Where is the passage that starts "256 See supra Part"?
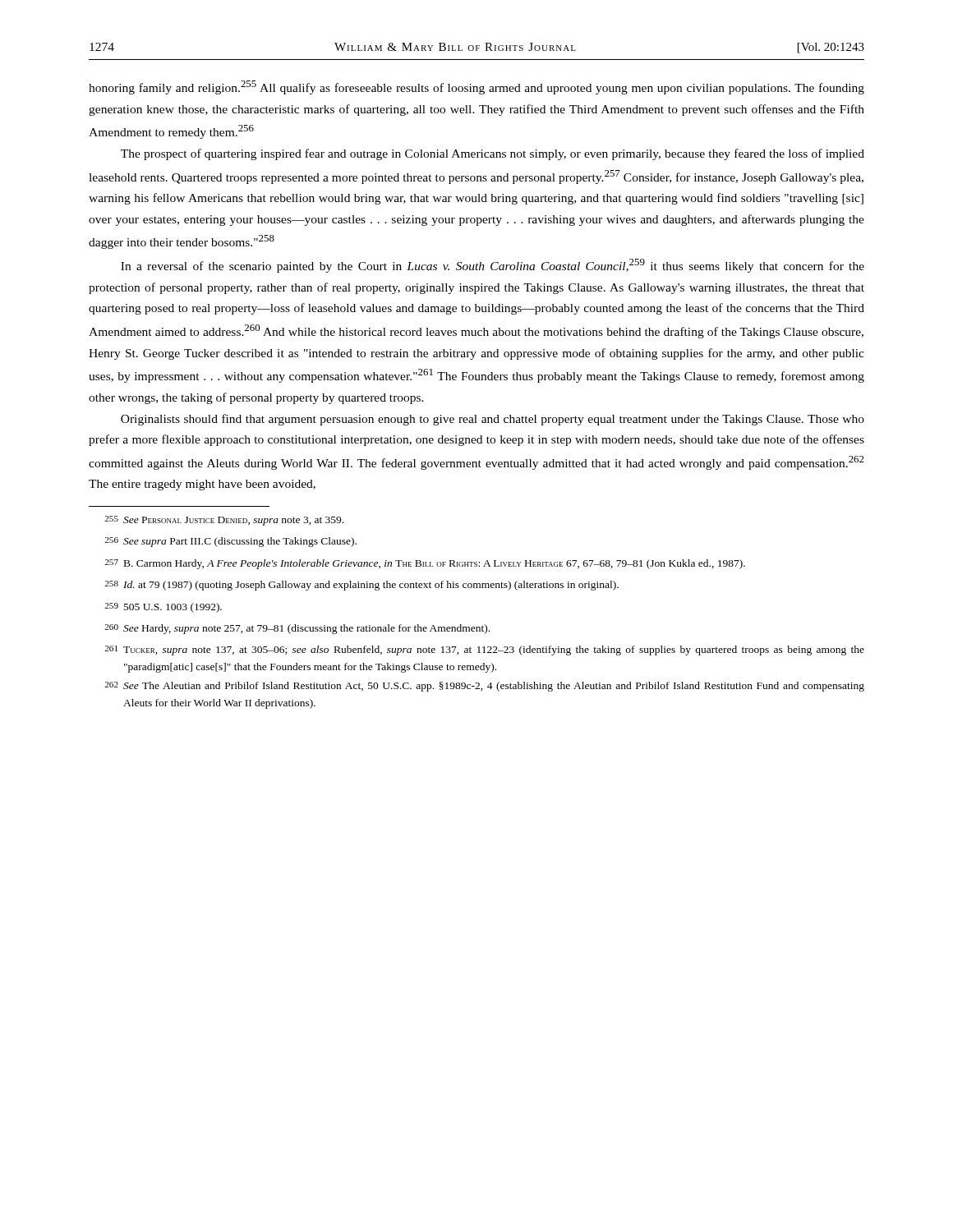Image resolution: width=953 pixels, height=1232 pixels. [x=230, y=542]
